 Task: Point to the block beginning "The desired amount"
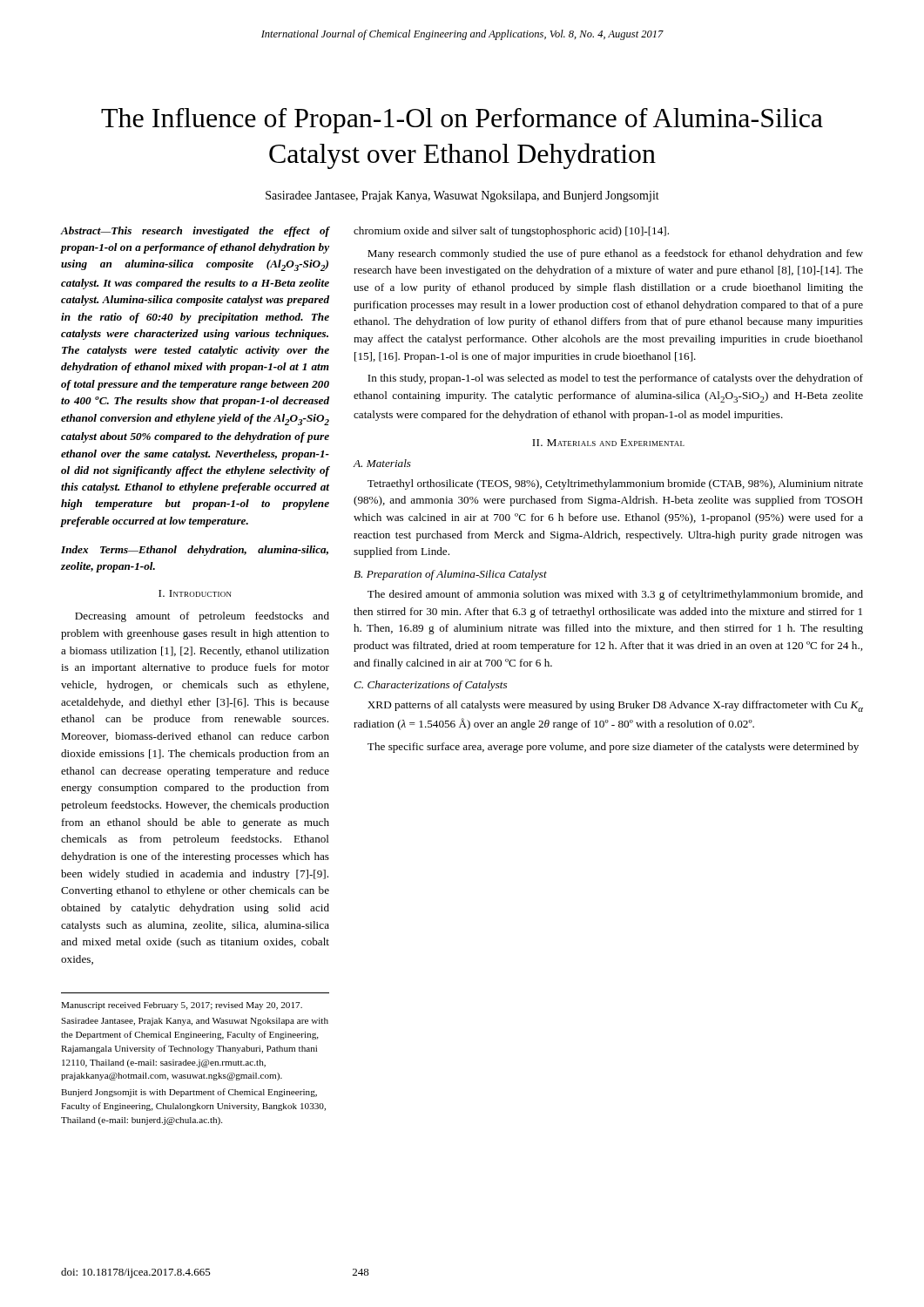(x=608, y=628)
